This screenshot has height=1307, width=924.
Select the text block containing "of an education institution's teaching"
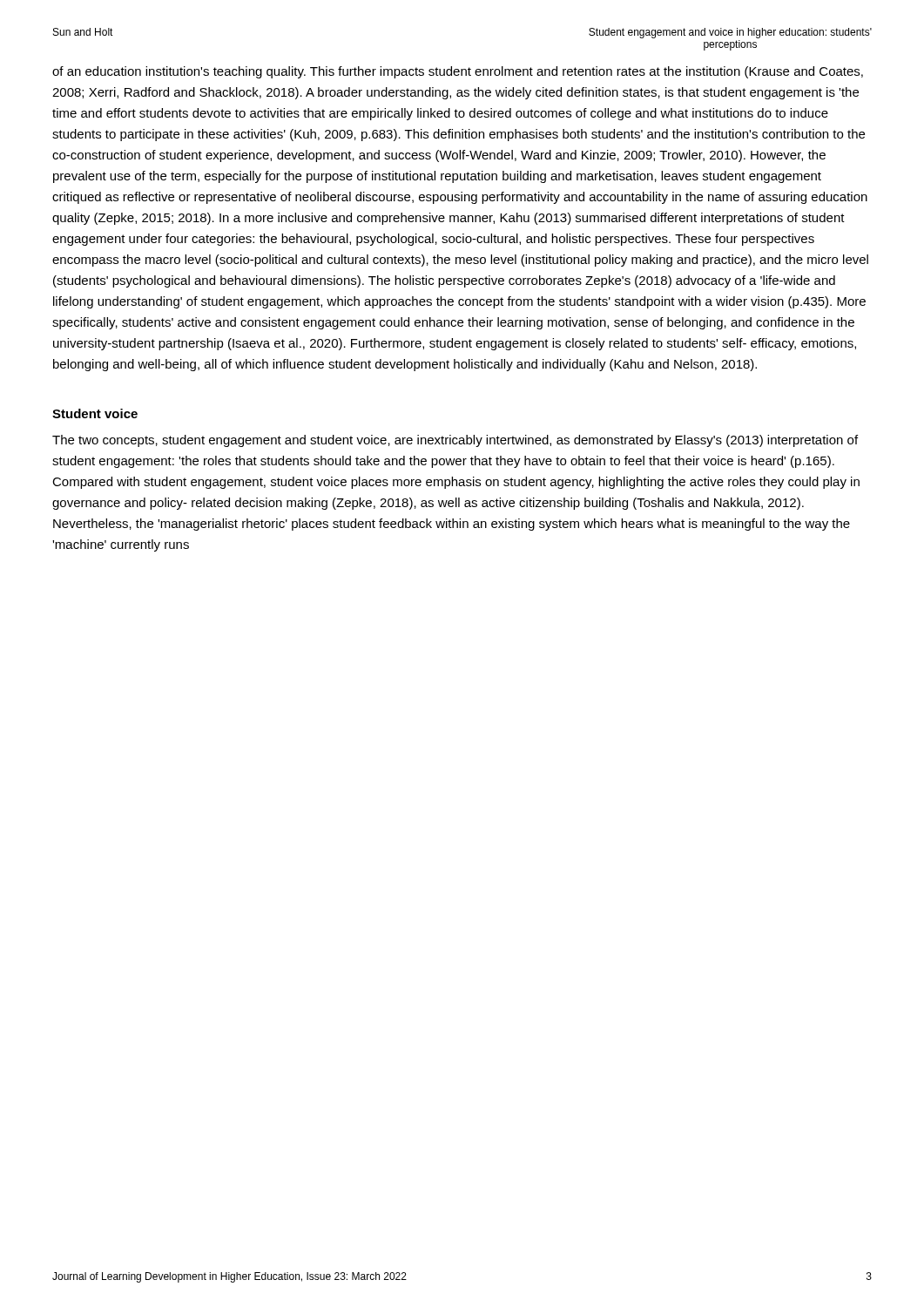coord(461,217)
